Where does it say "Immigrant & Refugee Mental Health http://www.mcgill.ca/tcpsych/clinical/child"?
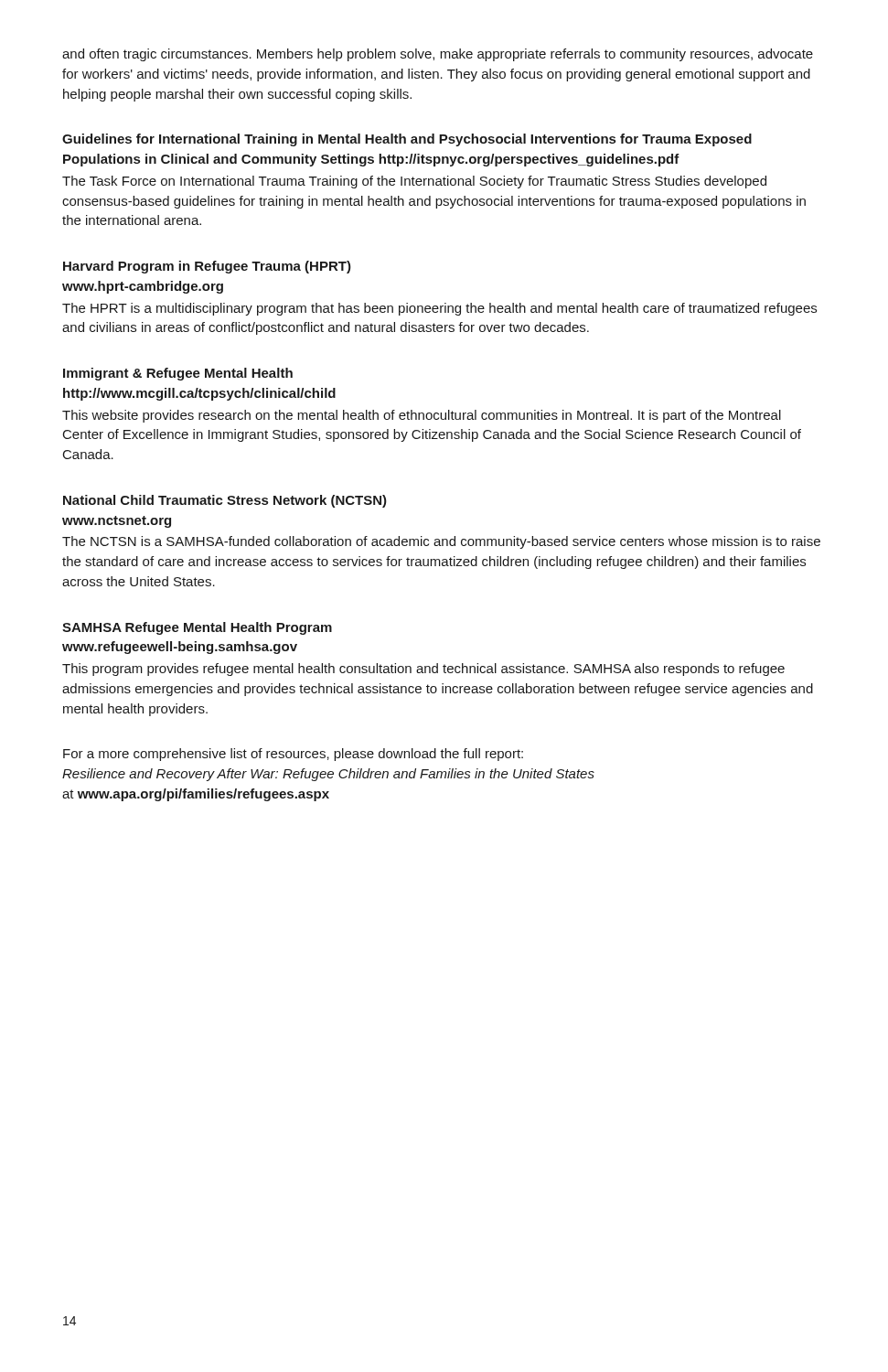 pyautogui.click(x=199, y=383)
